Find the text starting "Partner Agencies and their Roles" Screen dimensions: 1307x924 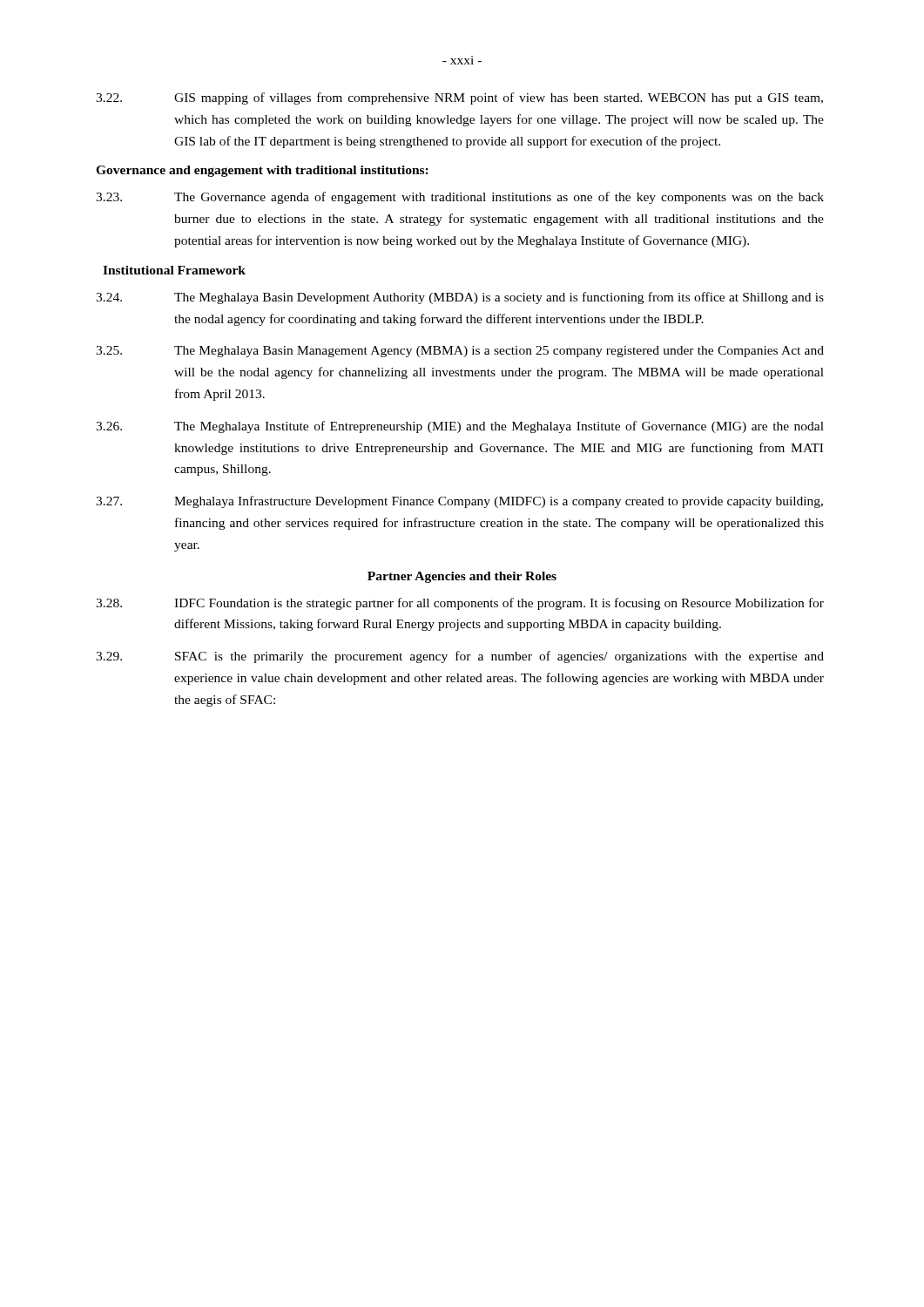coord(462,575)
